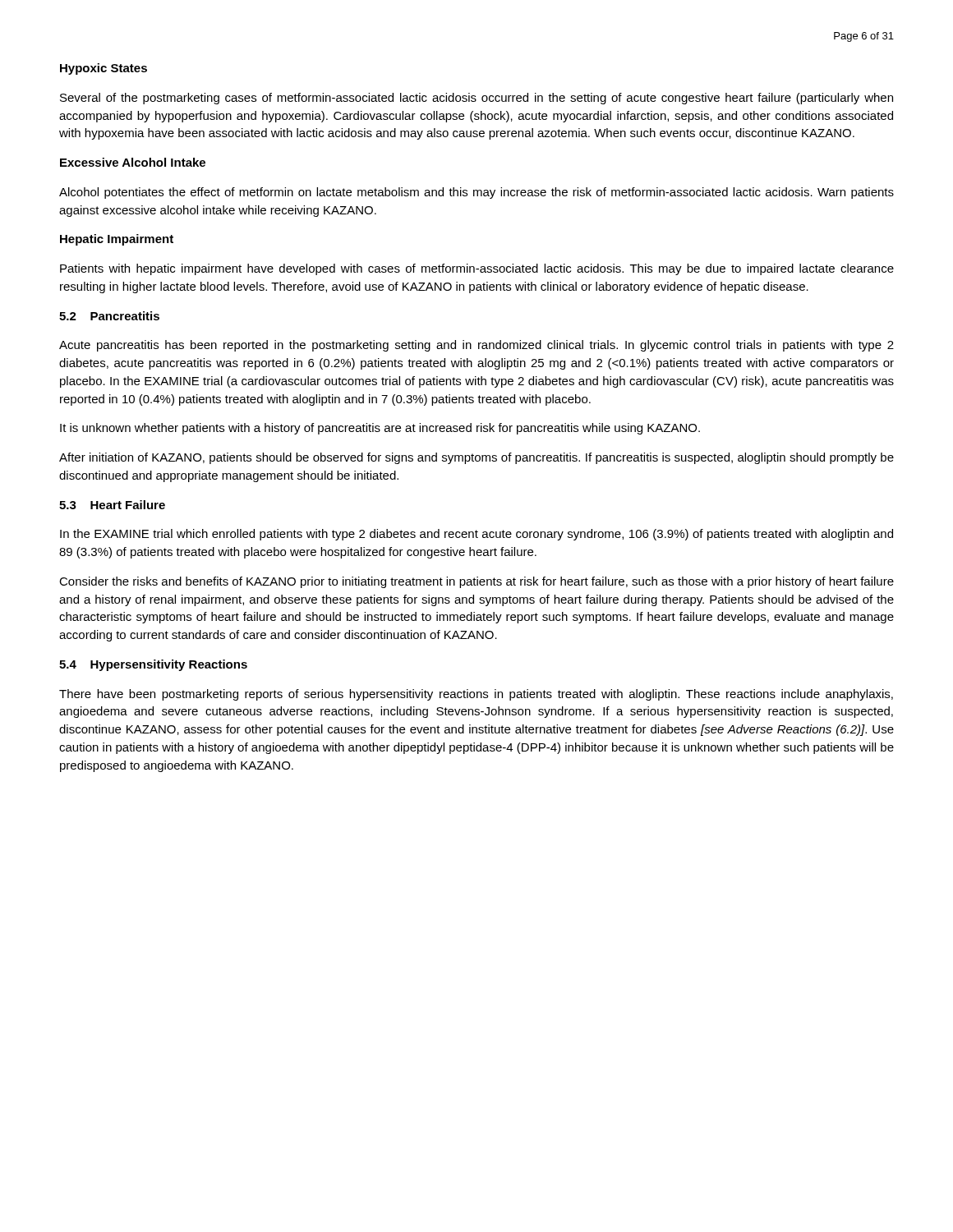This screenshot has height=1232, width=953.
Task: Find the block on this page that starts "Alcohol potentiates the effect of metformin on"
Action: (476, 201)
